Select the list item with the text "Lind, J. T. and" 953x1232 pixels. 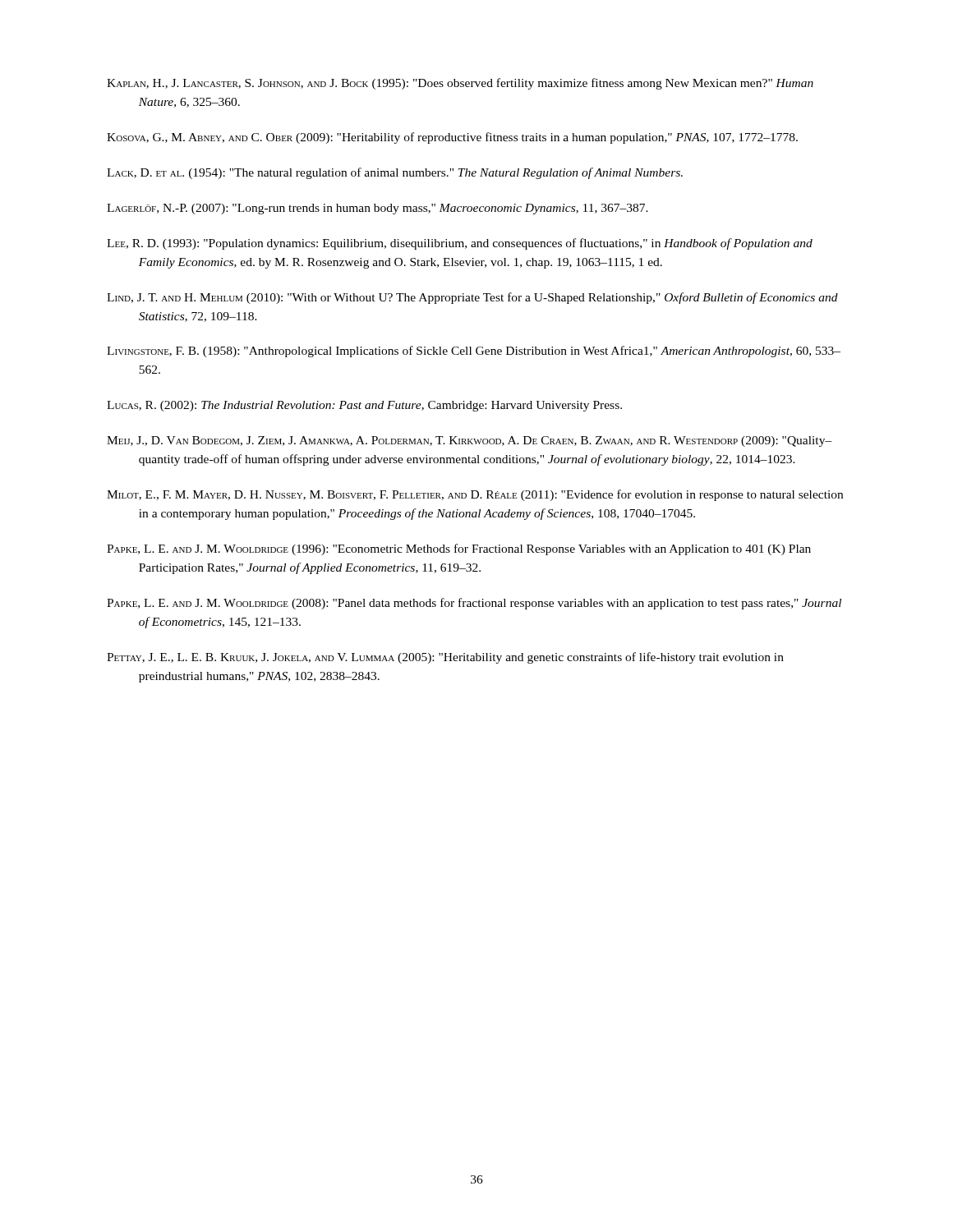pos(472,306)
